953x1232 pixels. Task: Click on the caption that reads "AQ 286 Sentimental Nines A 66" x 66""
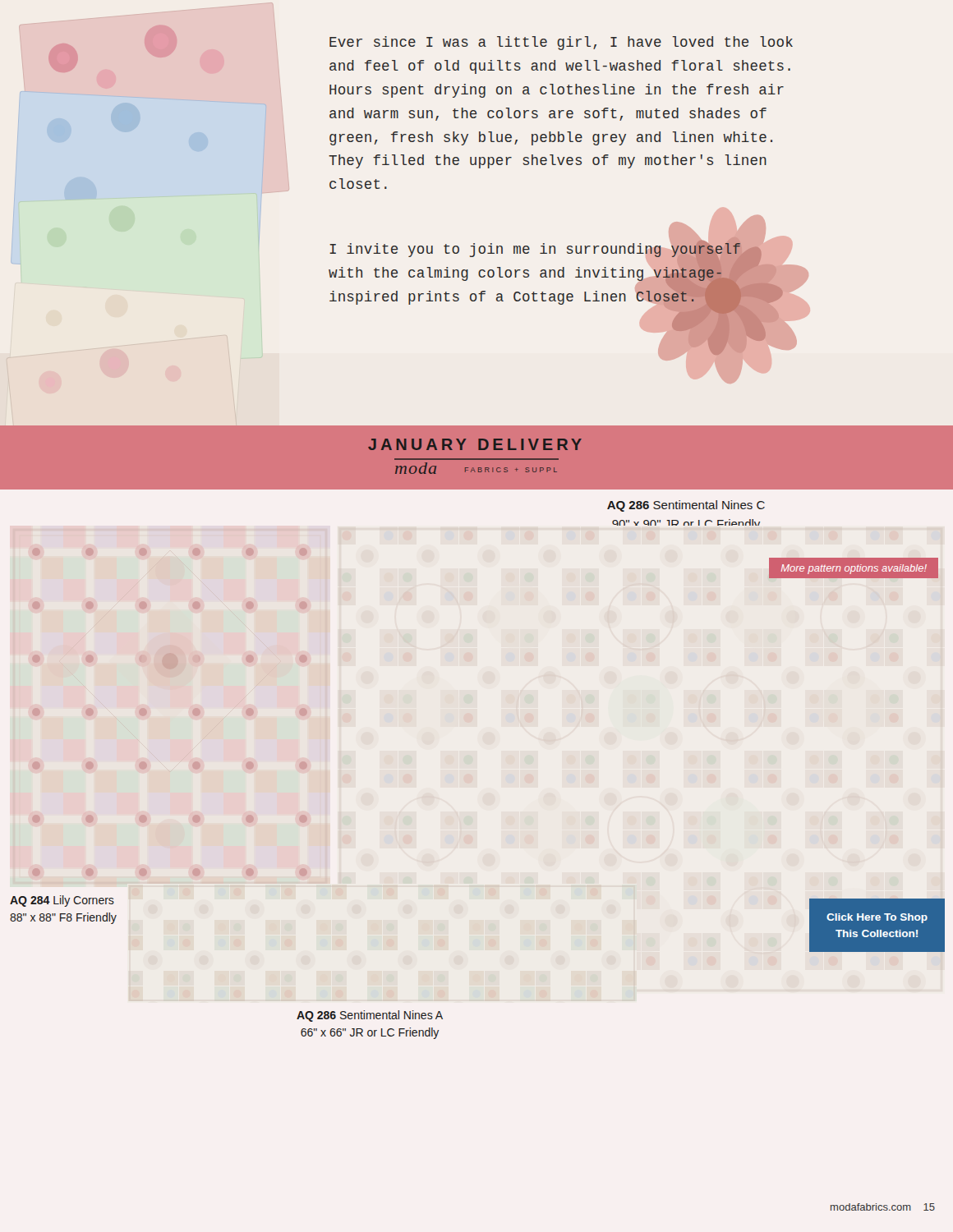pyautogui.click(x=370, y=1024)
